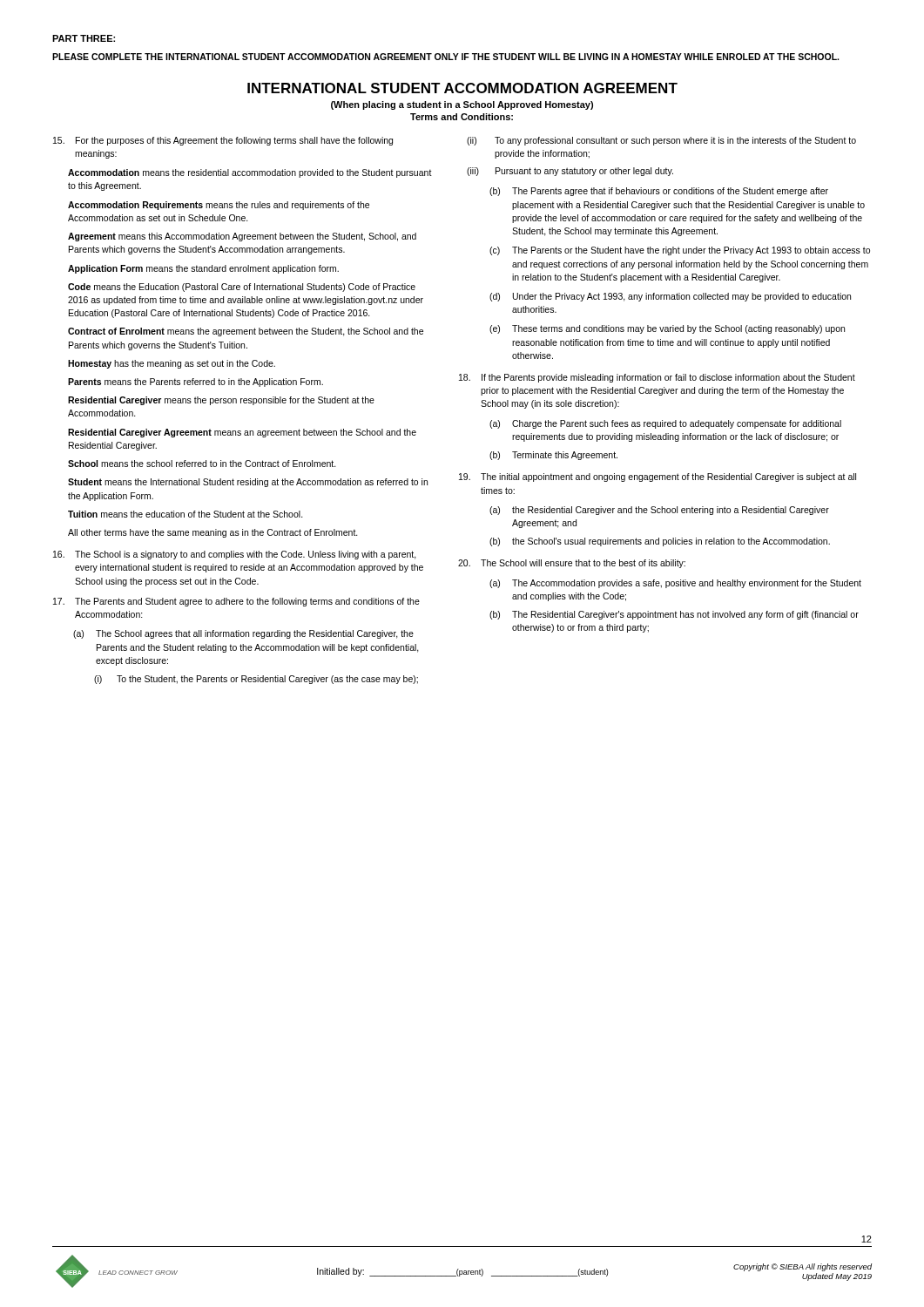The height and width of the screenshot is (1307, 924).
Task: Click on the list item with the text "19. The initial"
Action: [x=665, y=484]
